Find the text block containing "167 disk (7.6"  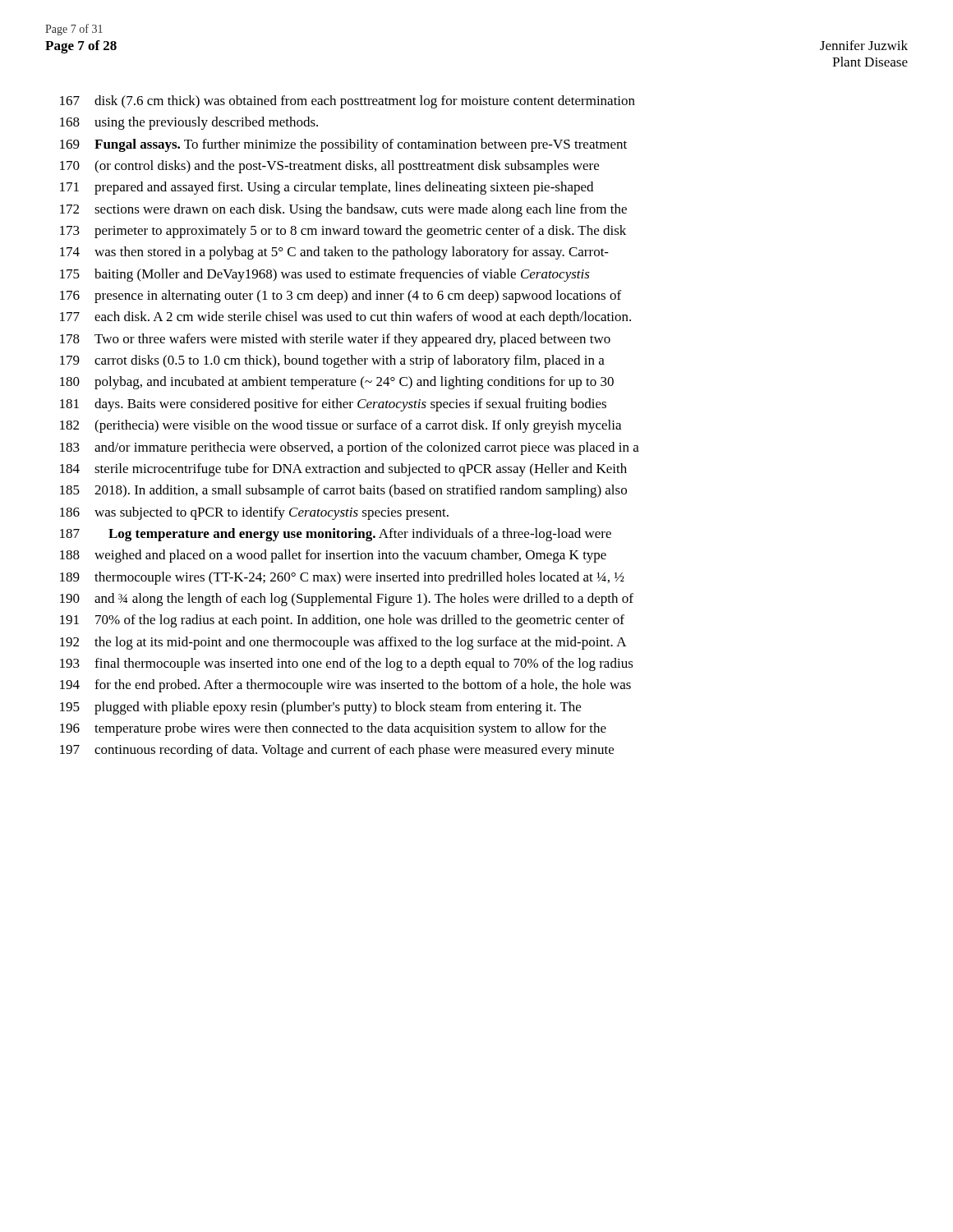(476, 112)
